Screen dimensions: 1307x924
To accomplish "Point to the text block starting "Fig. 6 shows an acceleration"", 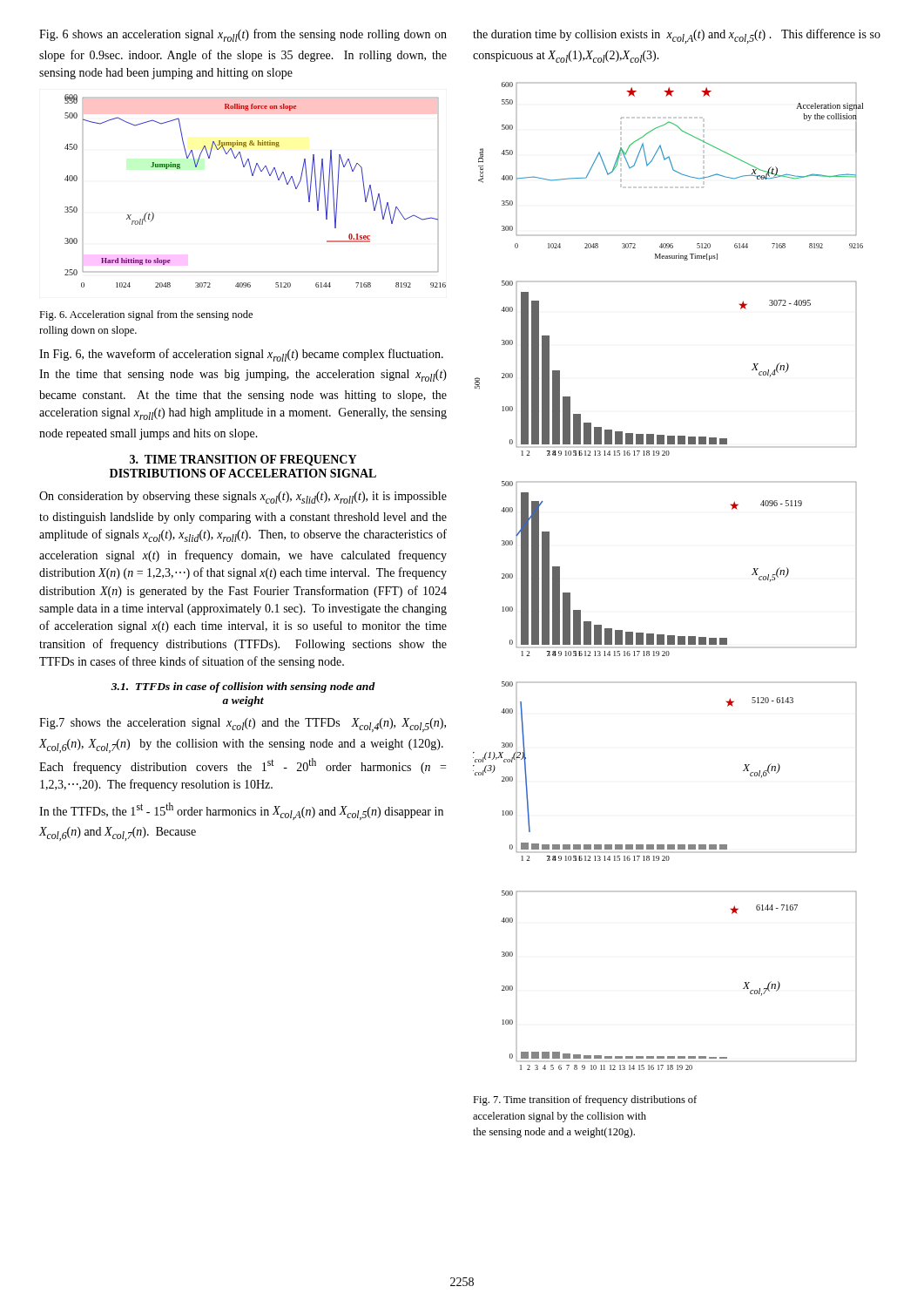I will [243, 54].
